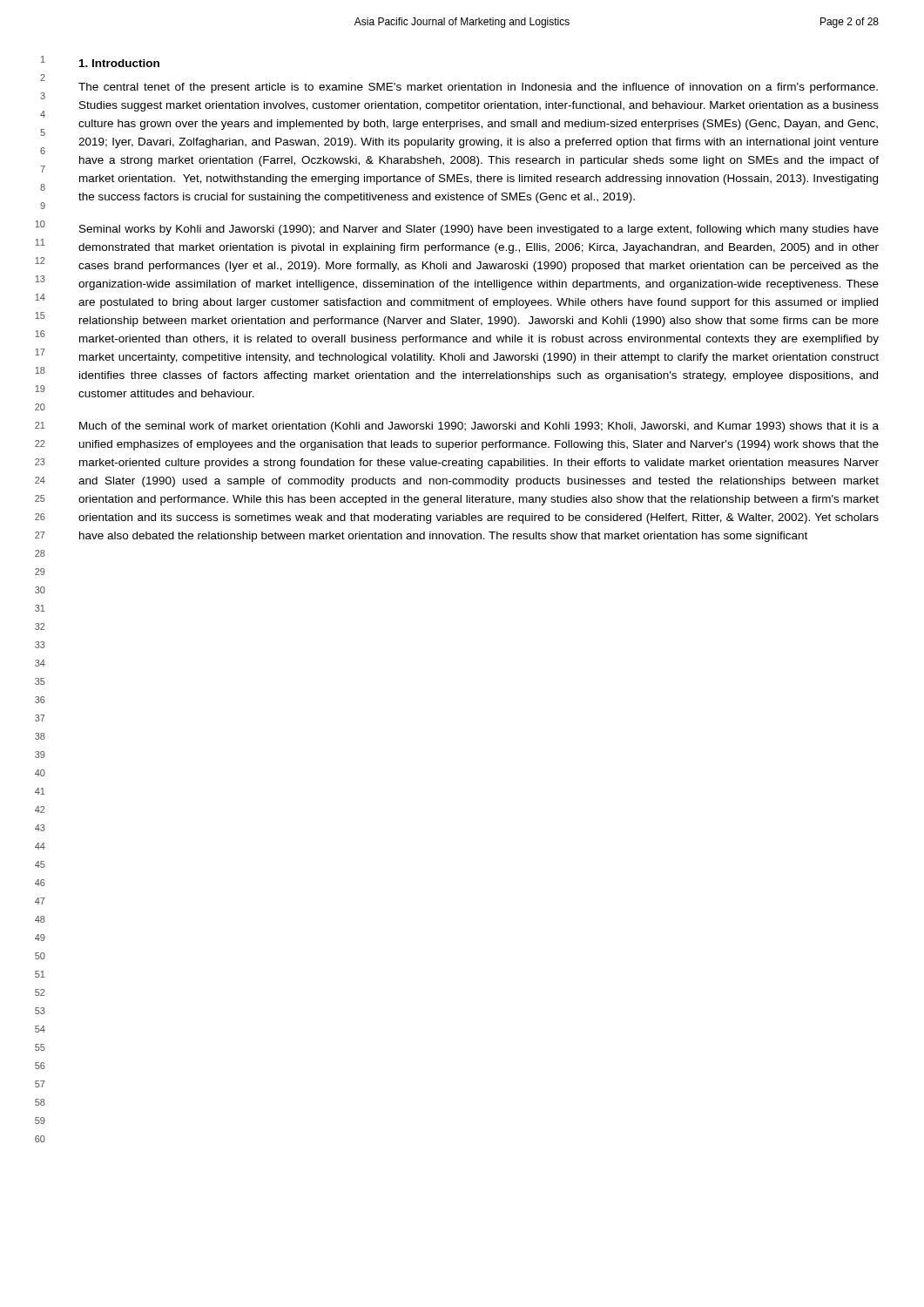Select the text block that reads "Much of the seminal work of market orientation"
This screenshot has width=924, height=1307.
(479, 480)
